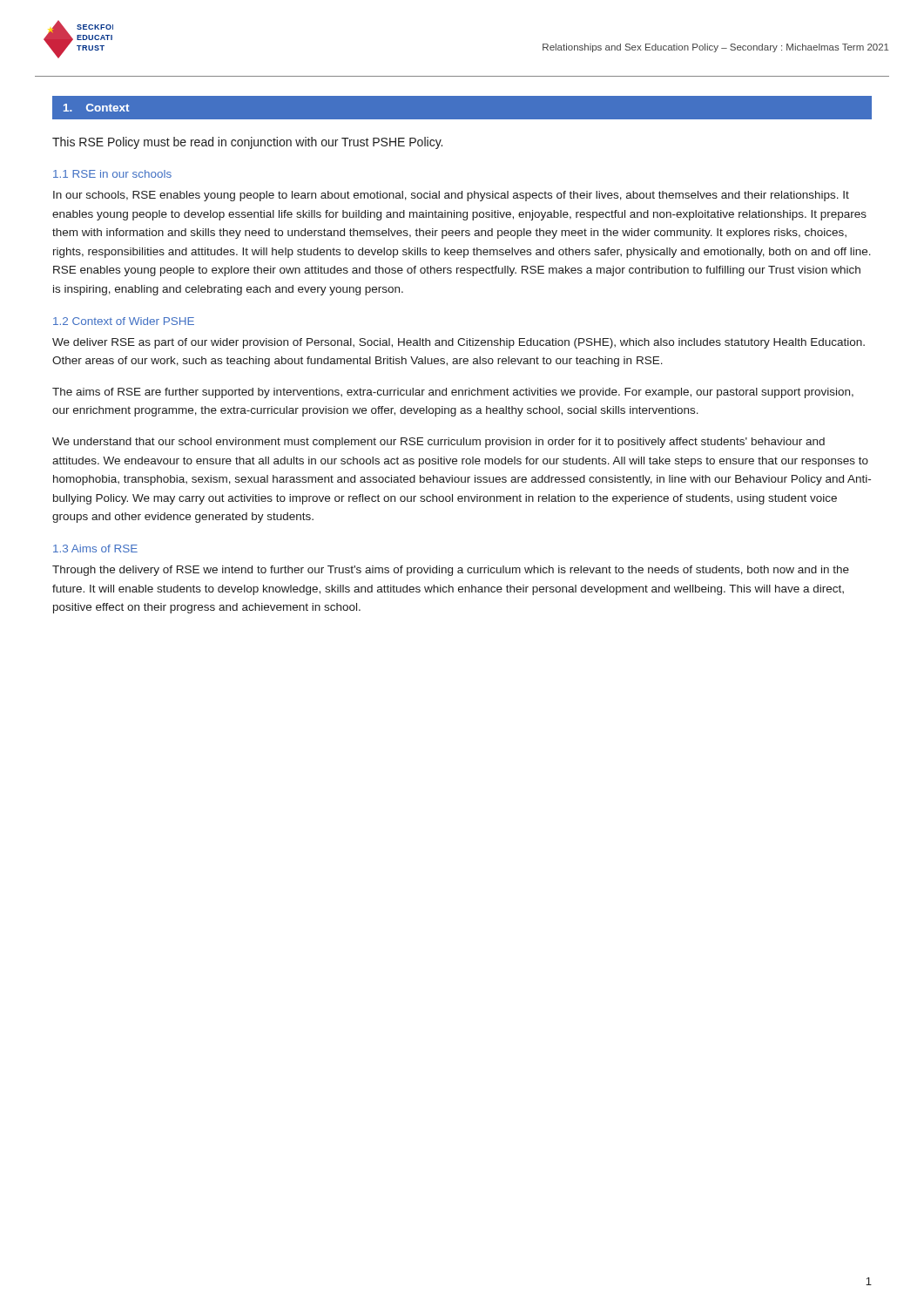Select the passage starting "1.1 RSE in our schools"
This screenshot has width=924, height=1307.
coord(112,174)
